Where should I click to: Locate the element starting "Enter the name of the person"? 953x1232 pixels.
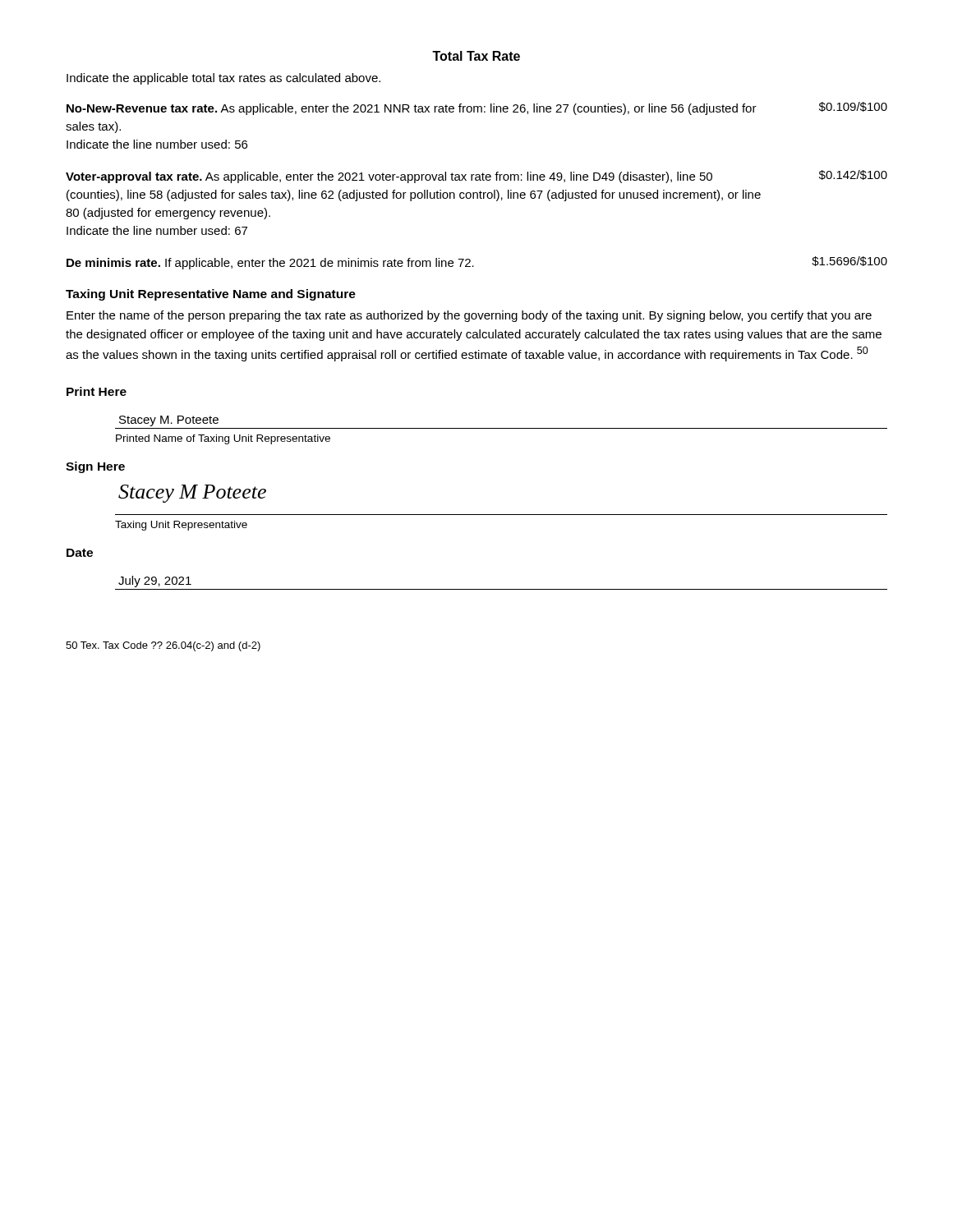[474, 335]
